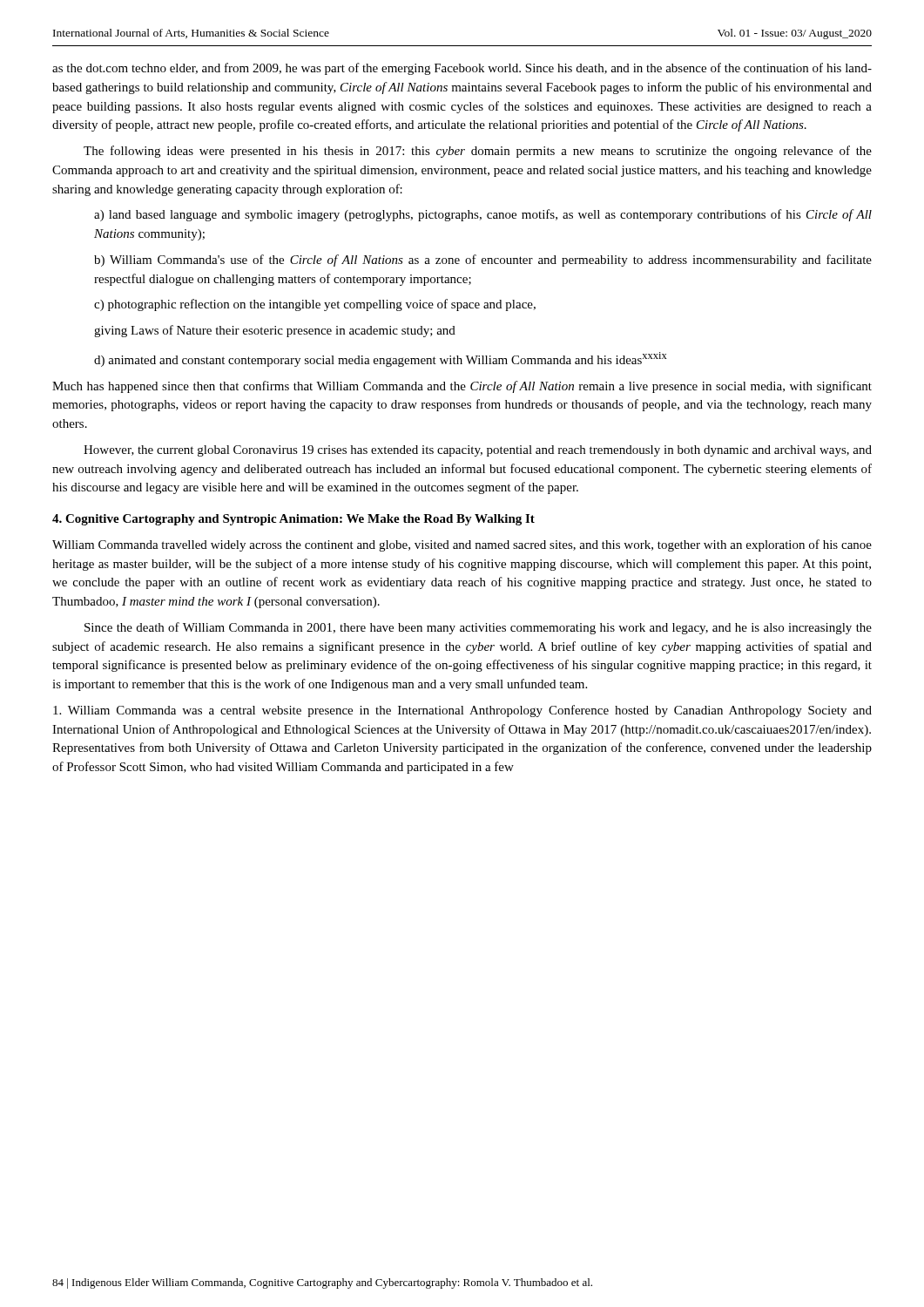Select the text block that says "as the dot.com techno elder,"

[x=462, y=97]
